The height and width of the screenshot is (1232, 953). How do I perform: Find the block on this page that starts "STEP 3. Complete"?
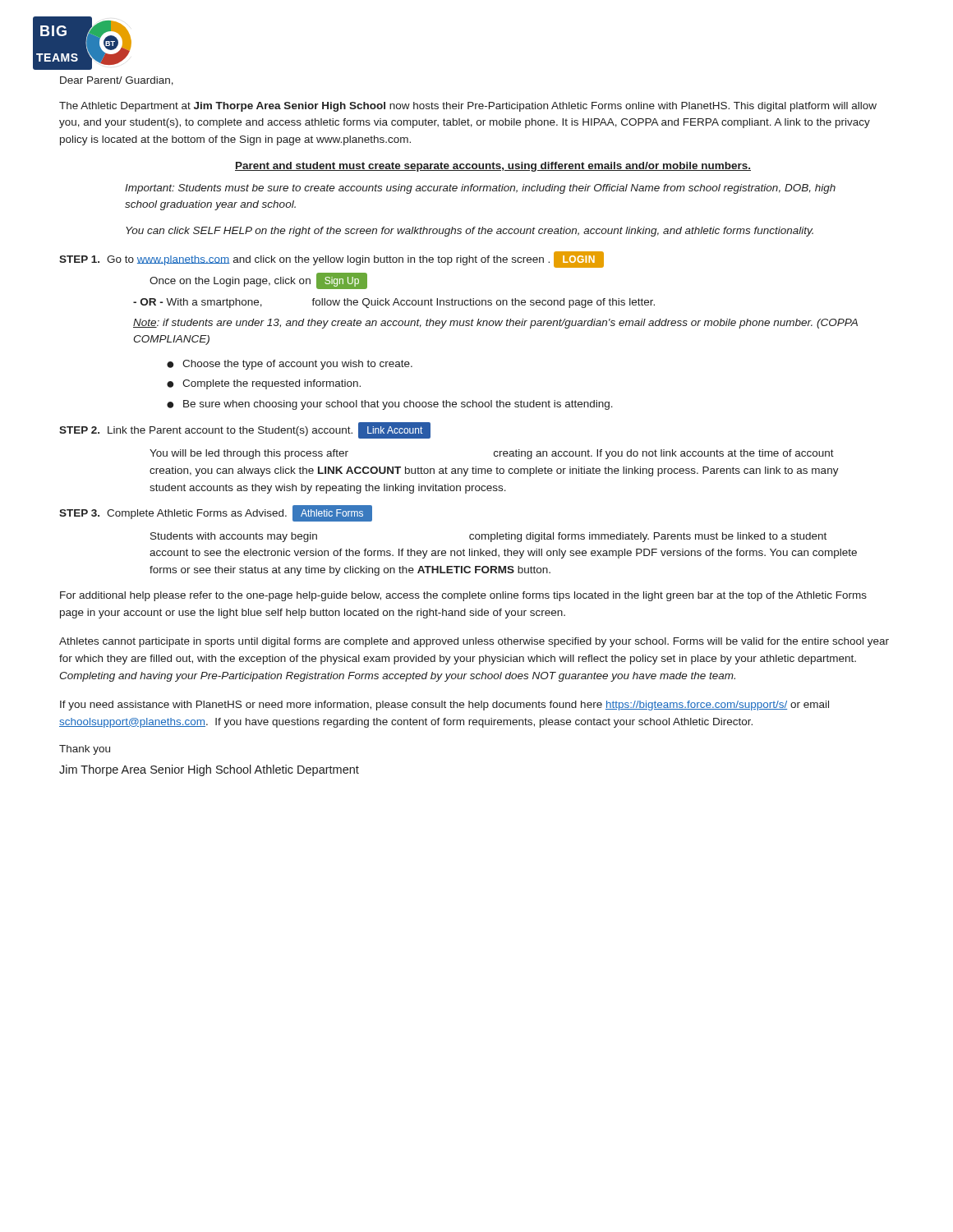tap(215, 513)
